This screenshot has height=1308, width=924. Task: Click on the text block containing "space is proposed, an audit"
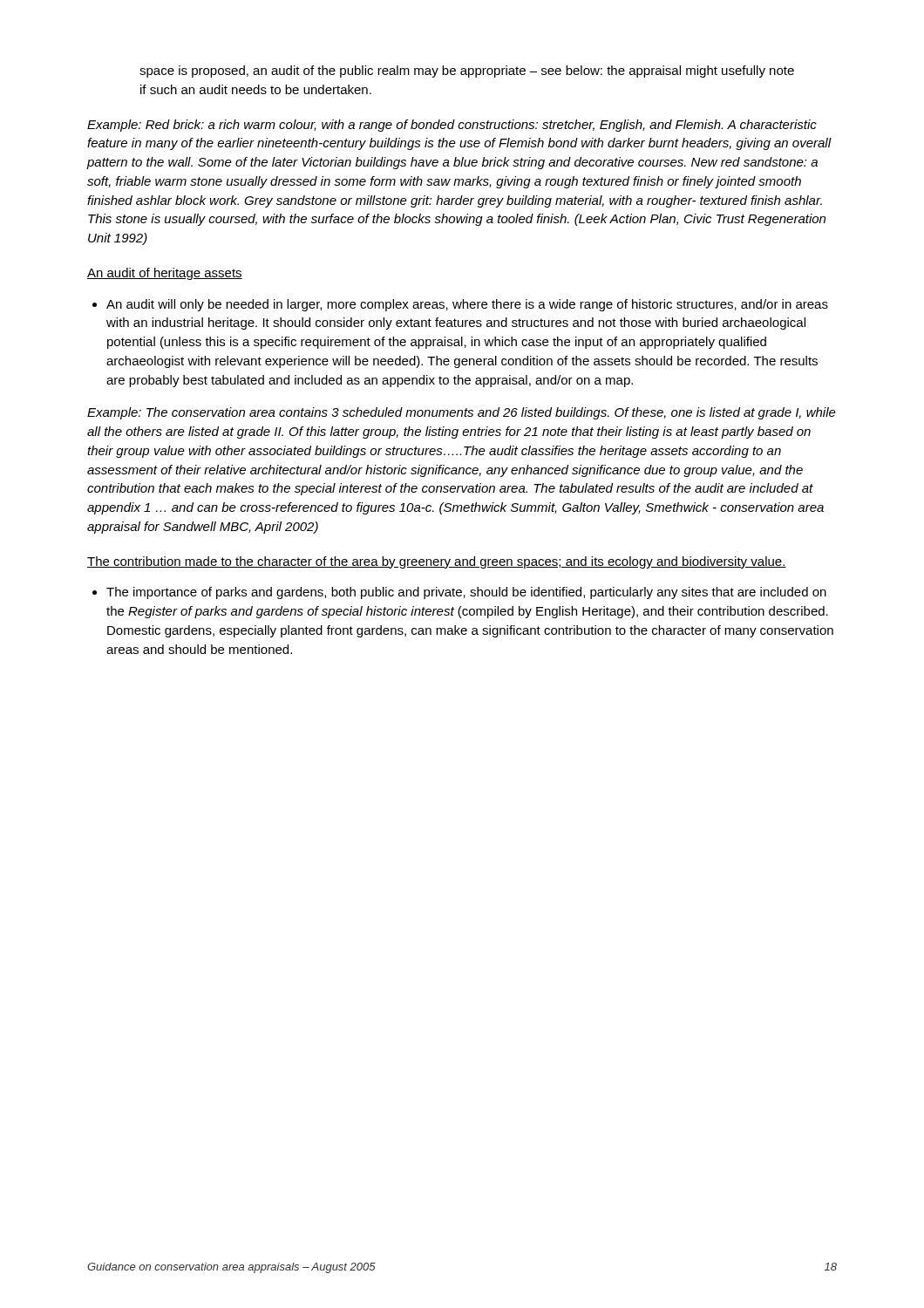tap(471, 80)
